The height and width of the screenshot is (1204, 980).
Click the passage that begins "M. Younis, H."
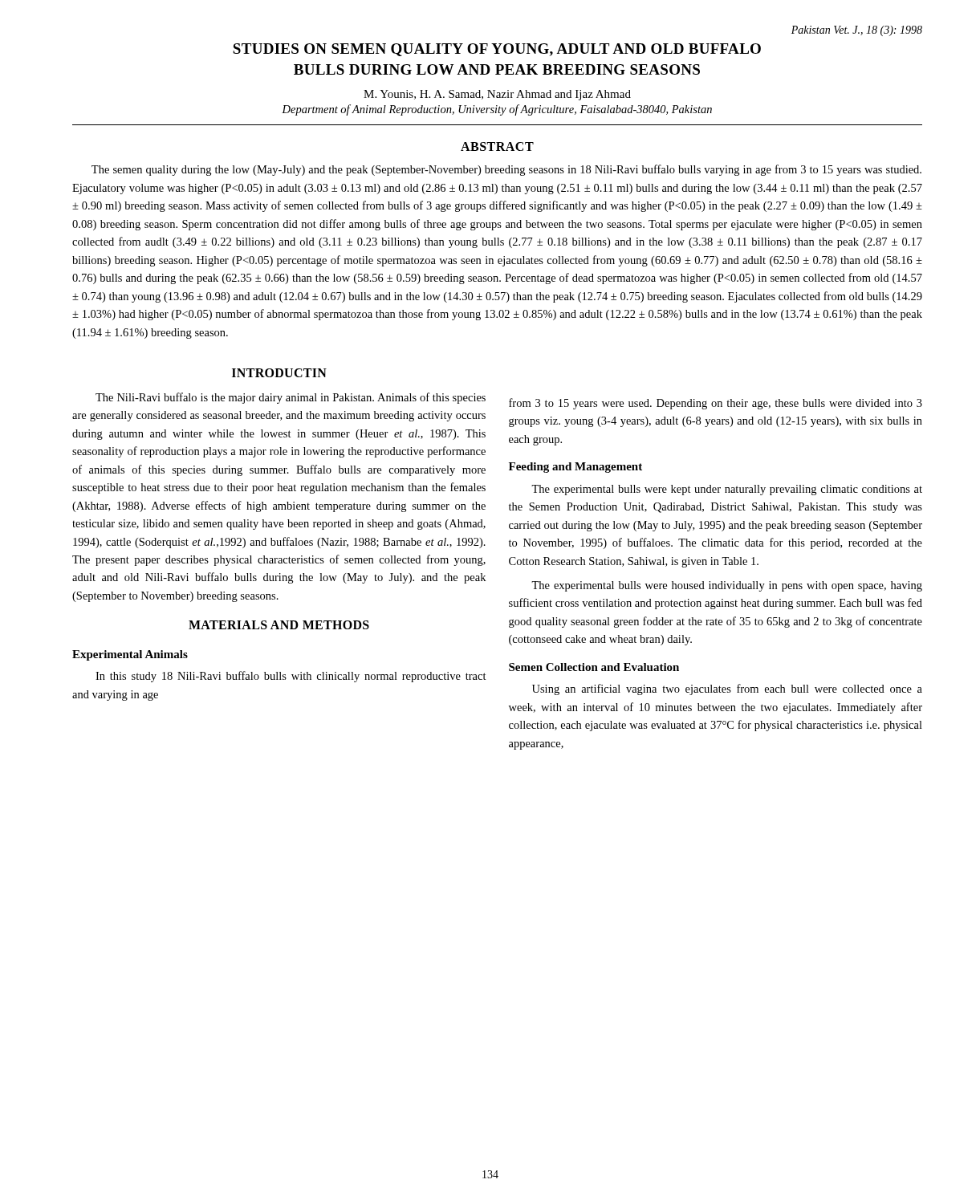click(497, 94)
